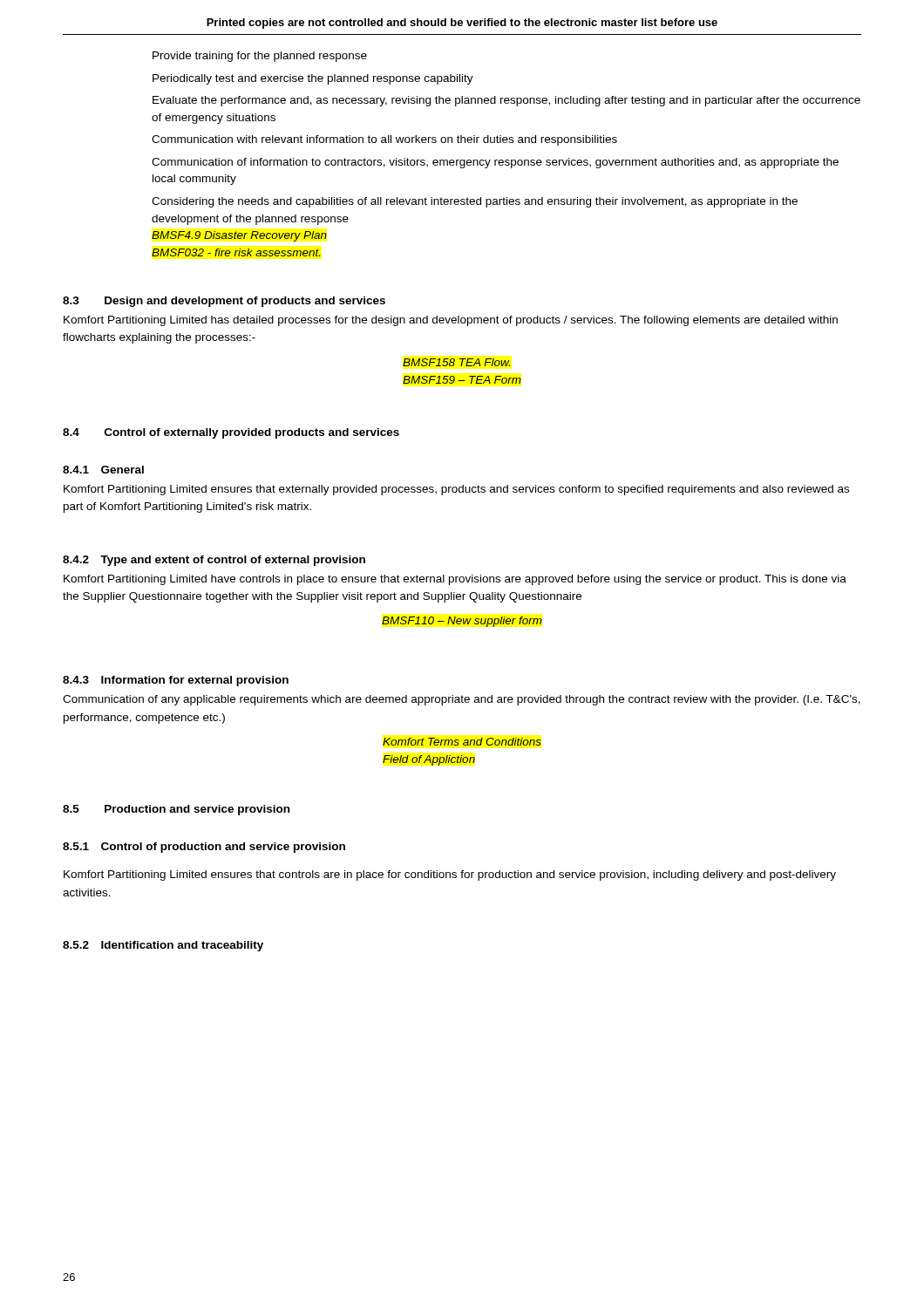This screenshot has height=1308, width=924.
Task: Locate the list item containing "Periodically test and"
Action: pos(312,78)
